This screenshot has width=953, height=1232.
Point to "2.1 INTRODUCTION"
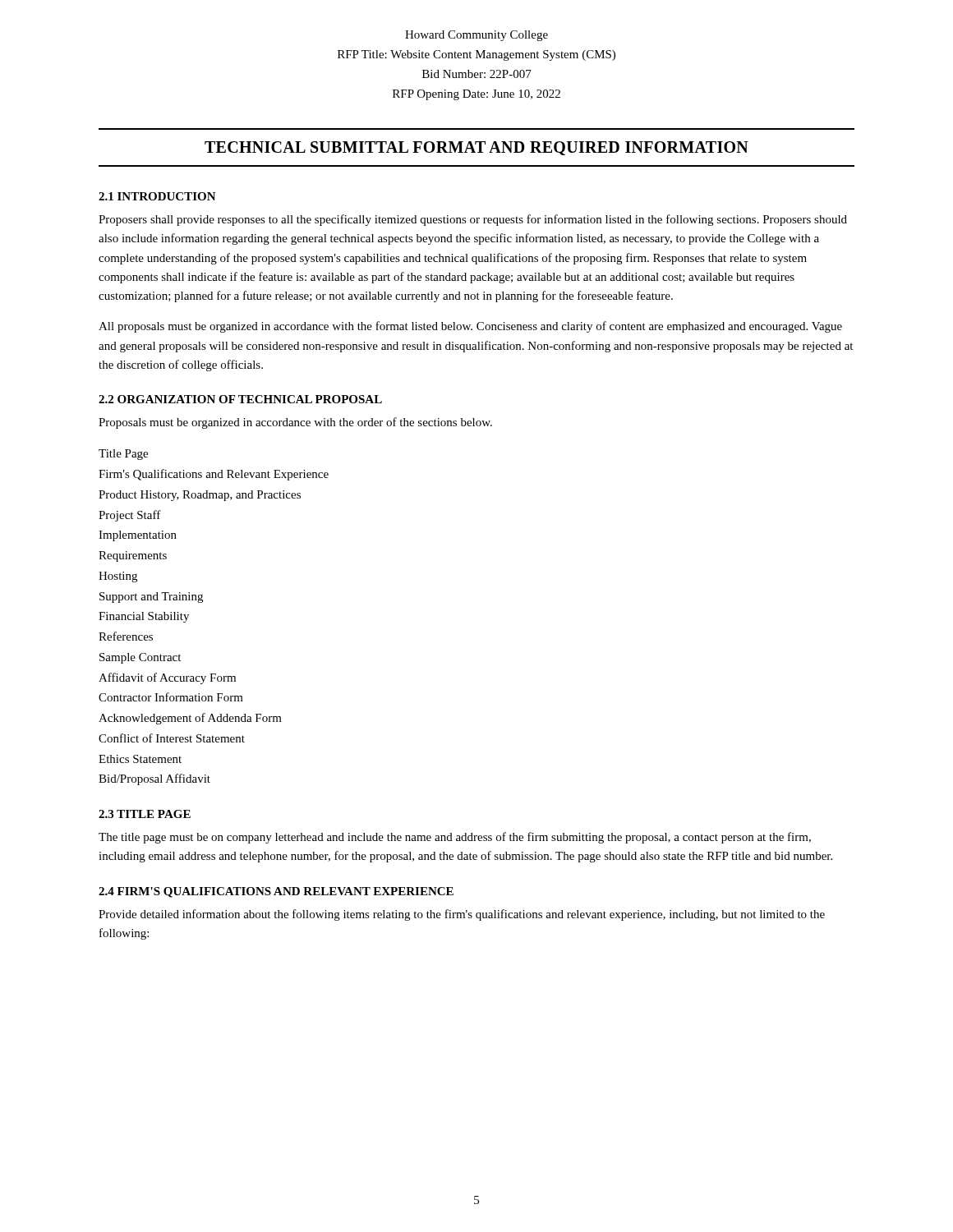[x=157, y=196]
